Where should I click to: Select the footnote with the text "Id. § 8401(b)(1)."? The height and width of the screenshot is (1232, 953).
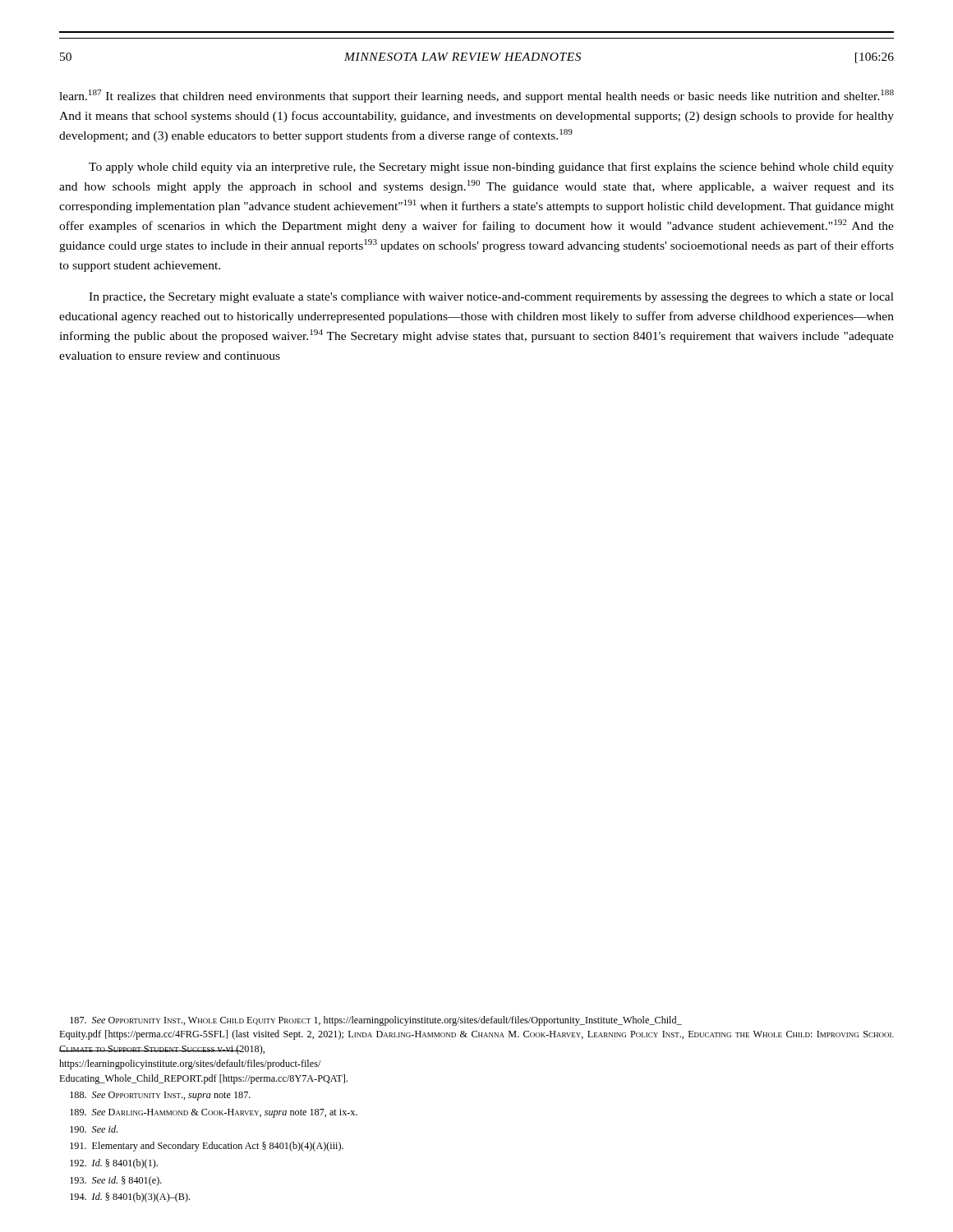click(x=109, y=1163)
